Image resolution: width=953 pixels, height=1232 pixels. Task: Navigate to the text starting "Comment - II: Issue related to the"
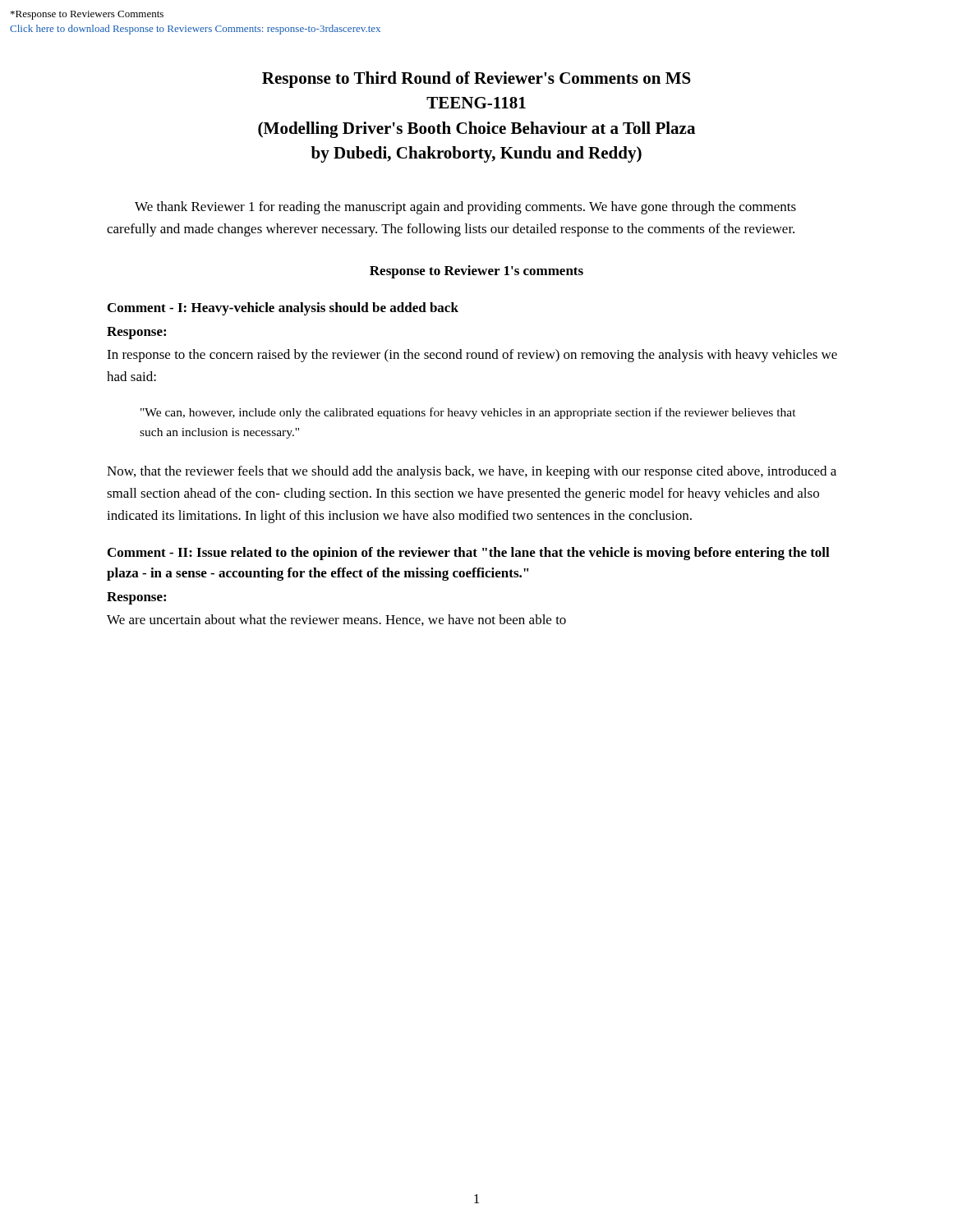[468, 562]
